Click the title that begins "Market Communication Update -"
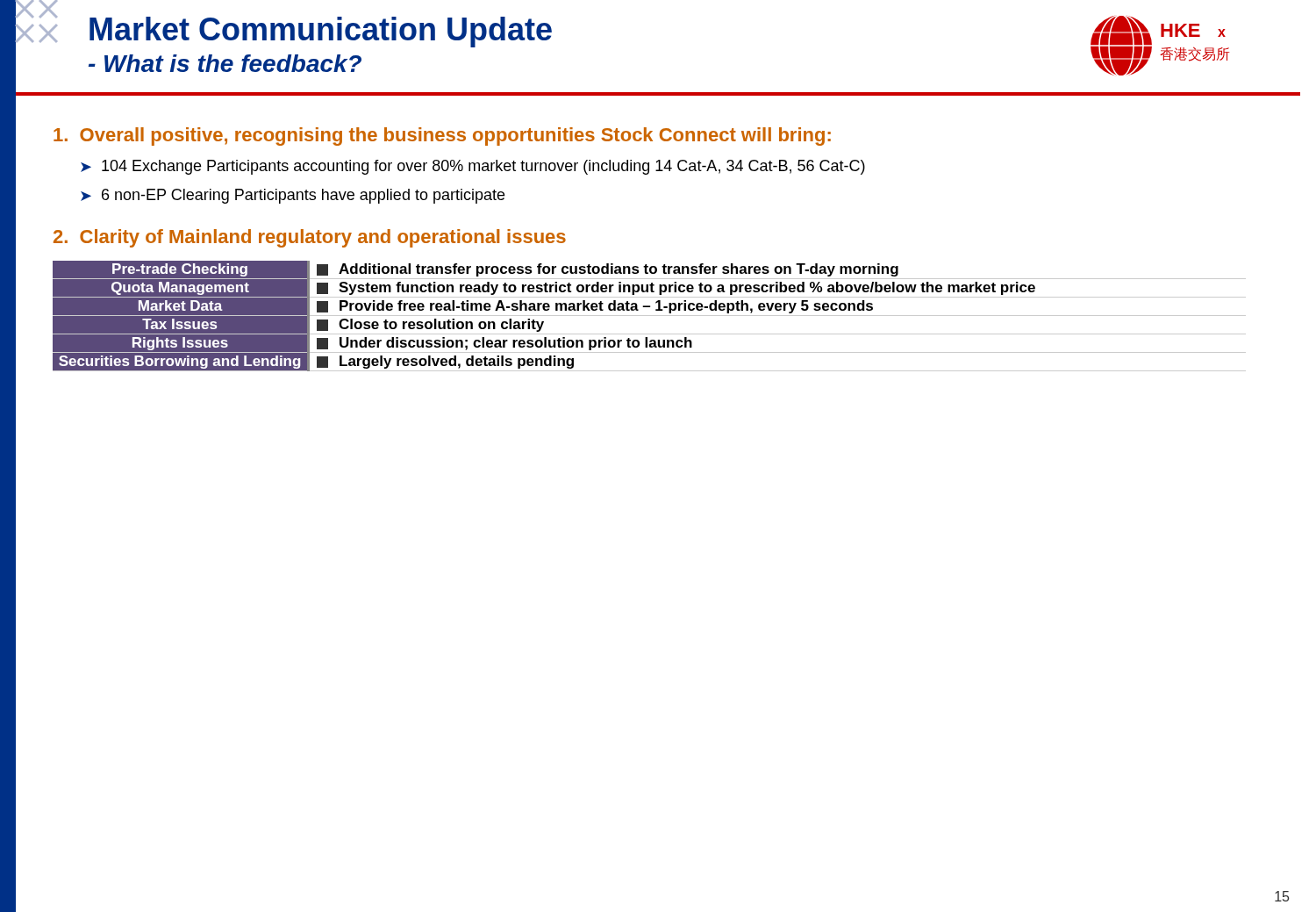Screen dimensions: 912x1316 click(x=548, y=45)
